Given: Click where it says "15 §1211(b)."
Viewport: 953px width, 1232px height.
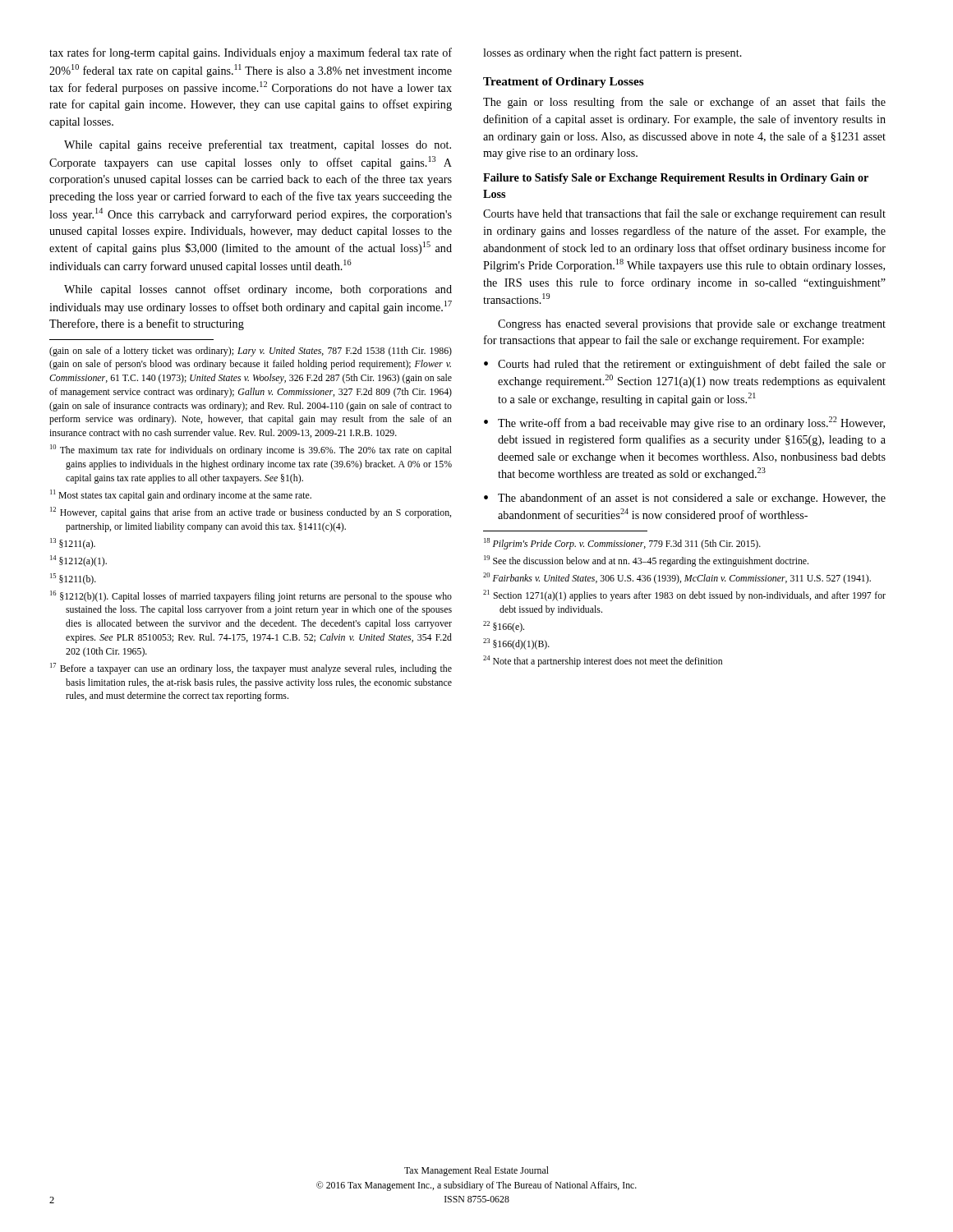Looking at the screenshot, I should point(73,579).
